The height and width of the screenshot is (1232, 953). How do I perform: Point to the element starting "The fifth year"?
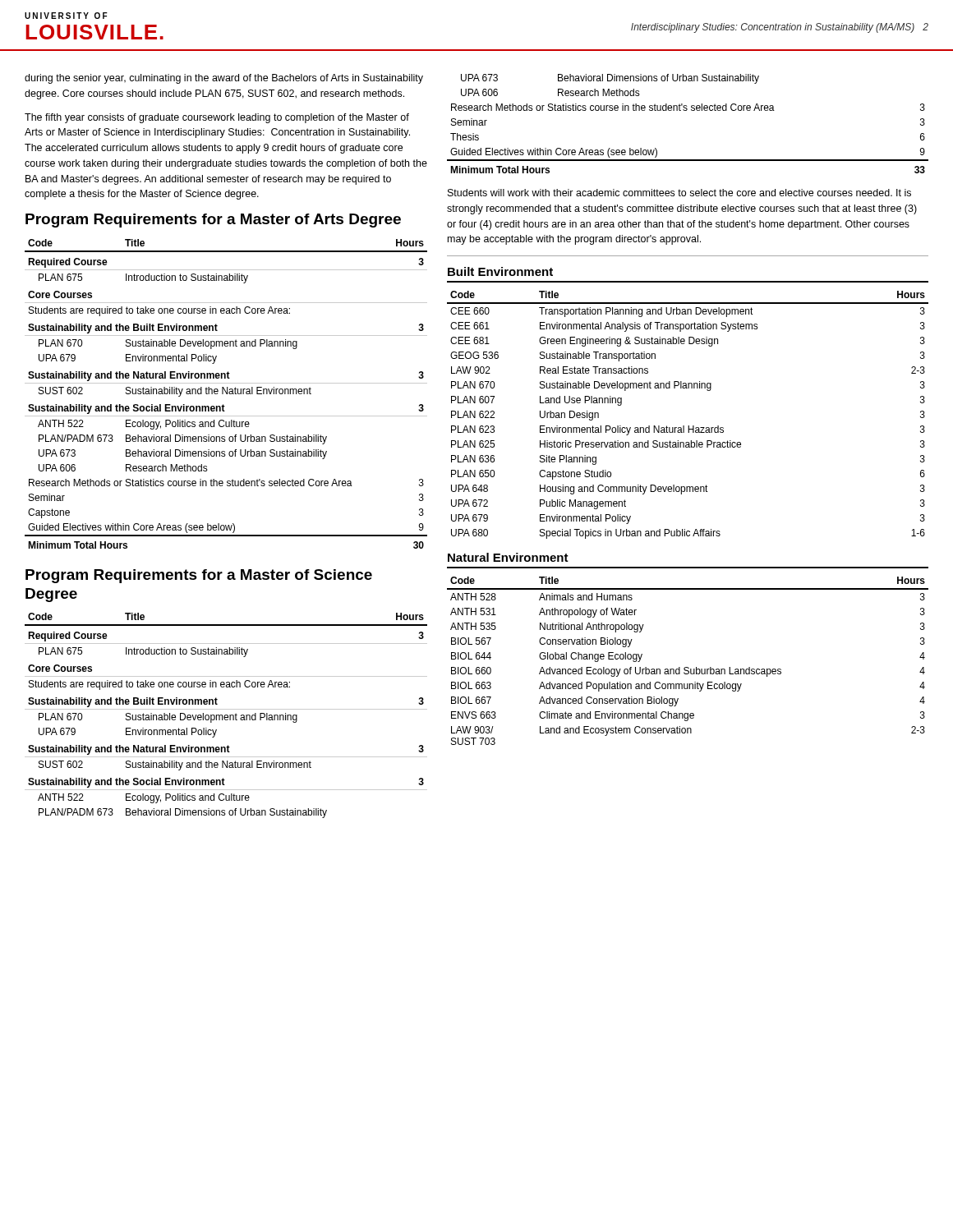[226, 156]
